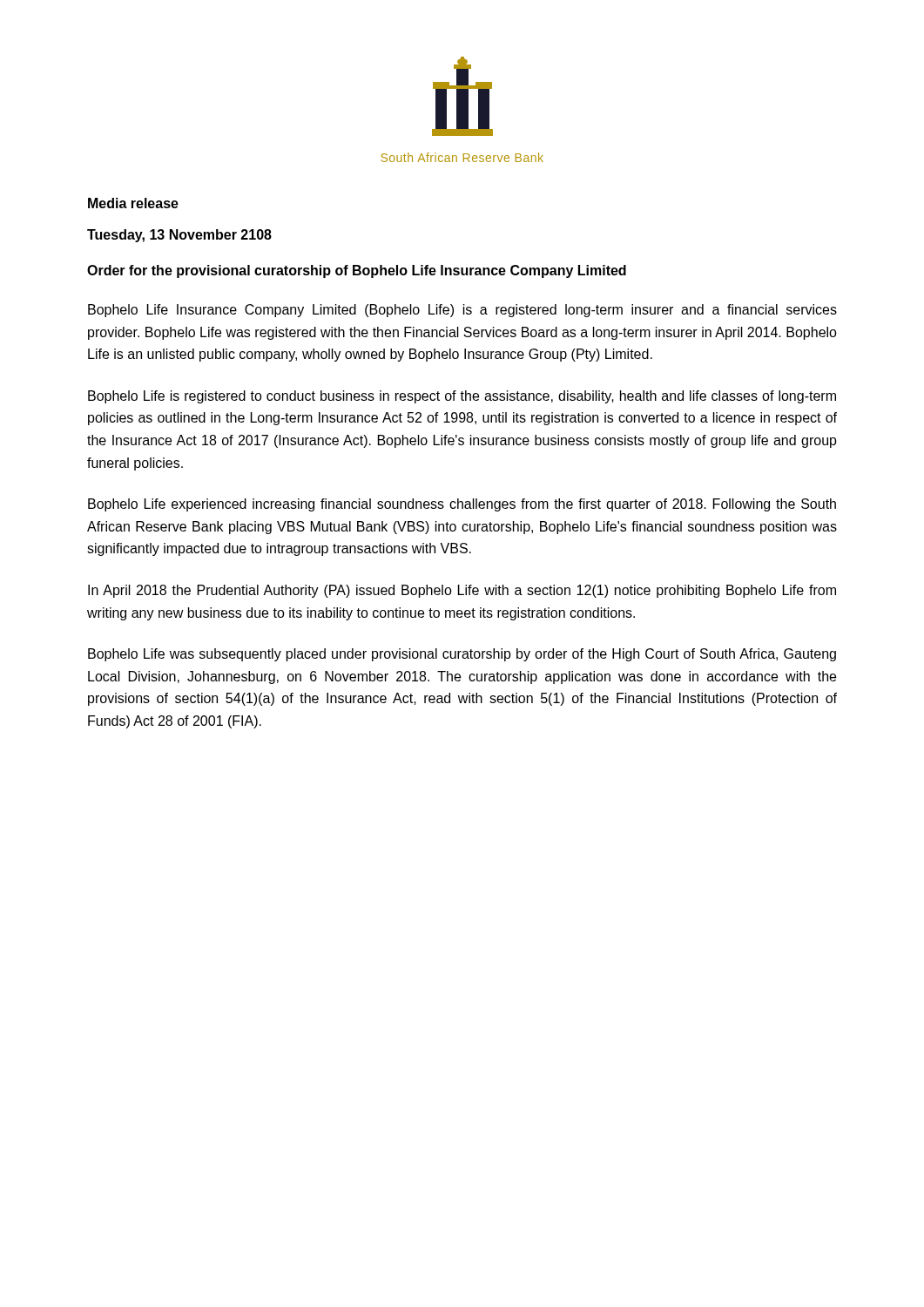Where is the passage that starts "In April 2018 the Prudential Authority (PA) issued"?
Screen dimensions: 1307x924
pyautogui.click(x=462, y=601)
